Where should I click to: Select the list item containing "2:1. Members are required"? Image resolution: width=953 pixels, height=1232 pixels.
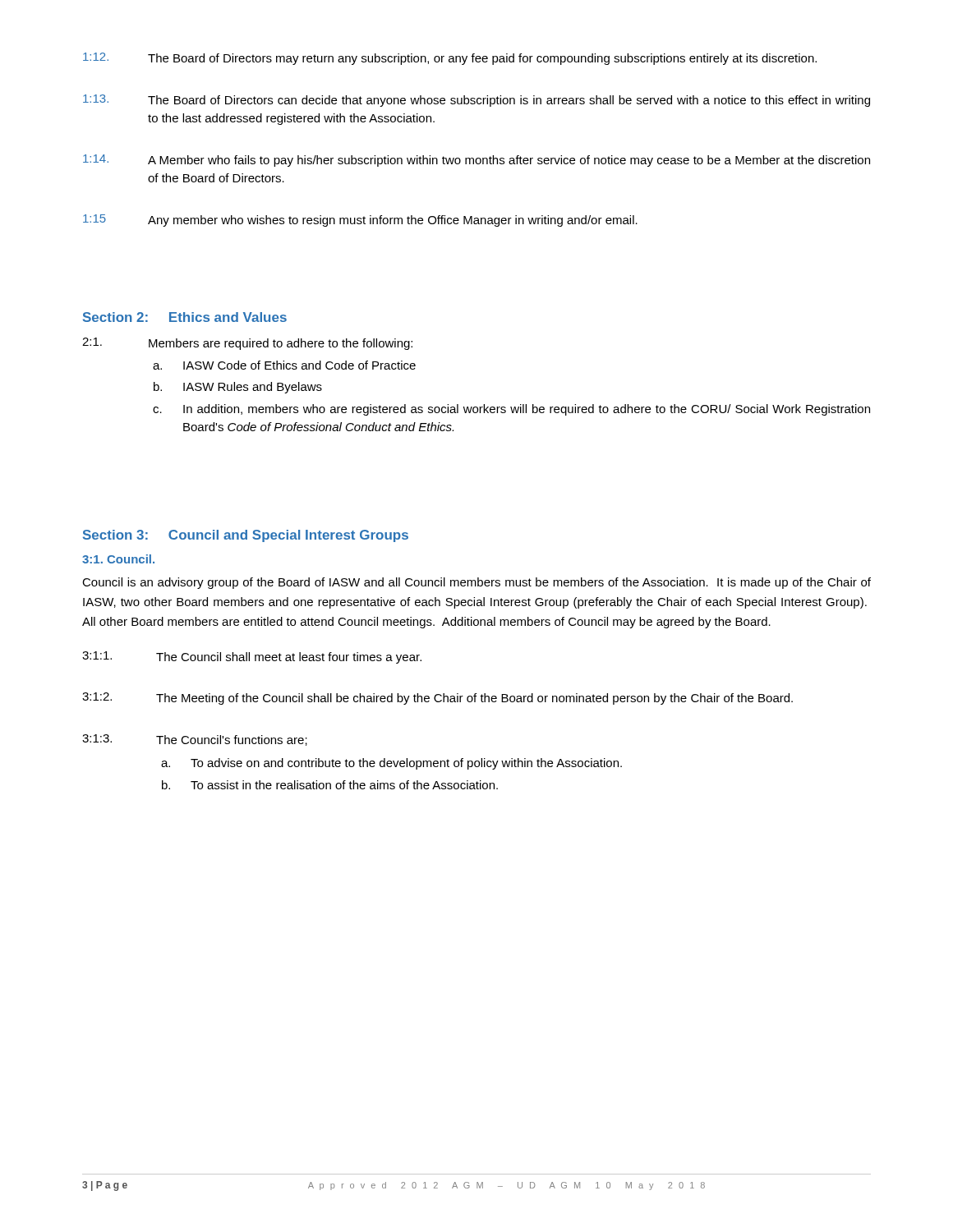point(247,344)
